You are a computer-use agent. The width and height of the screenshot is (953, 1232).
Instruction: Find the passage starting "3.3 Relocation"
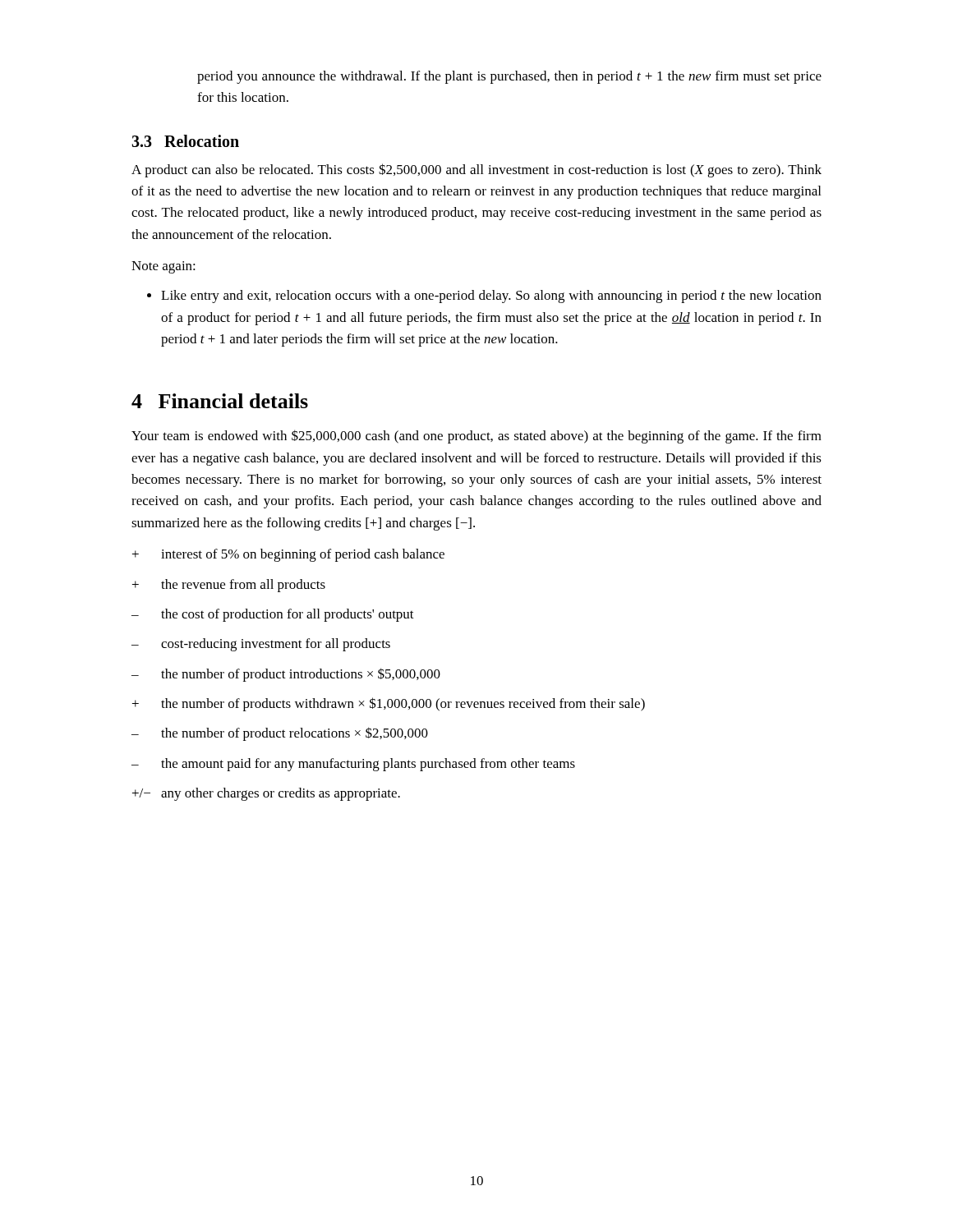[x=185, y=141]
